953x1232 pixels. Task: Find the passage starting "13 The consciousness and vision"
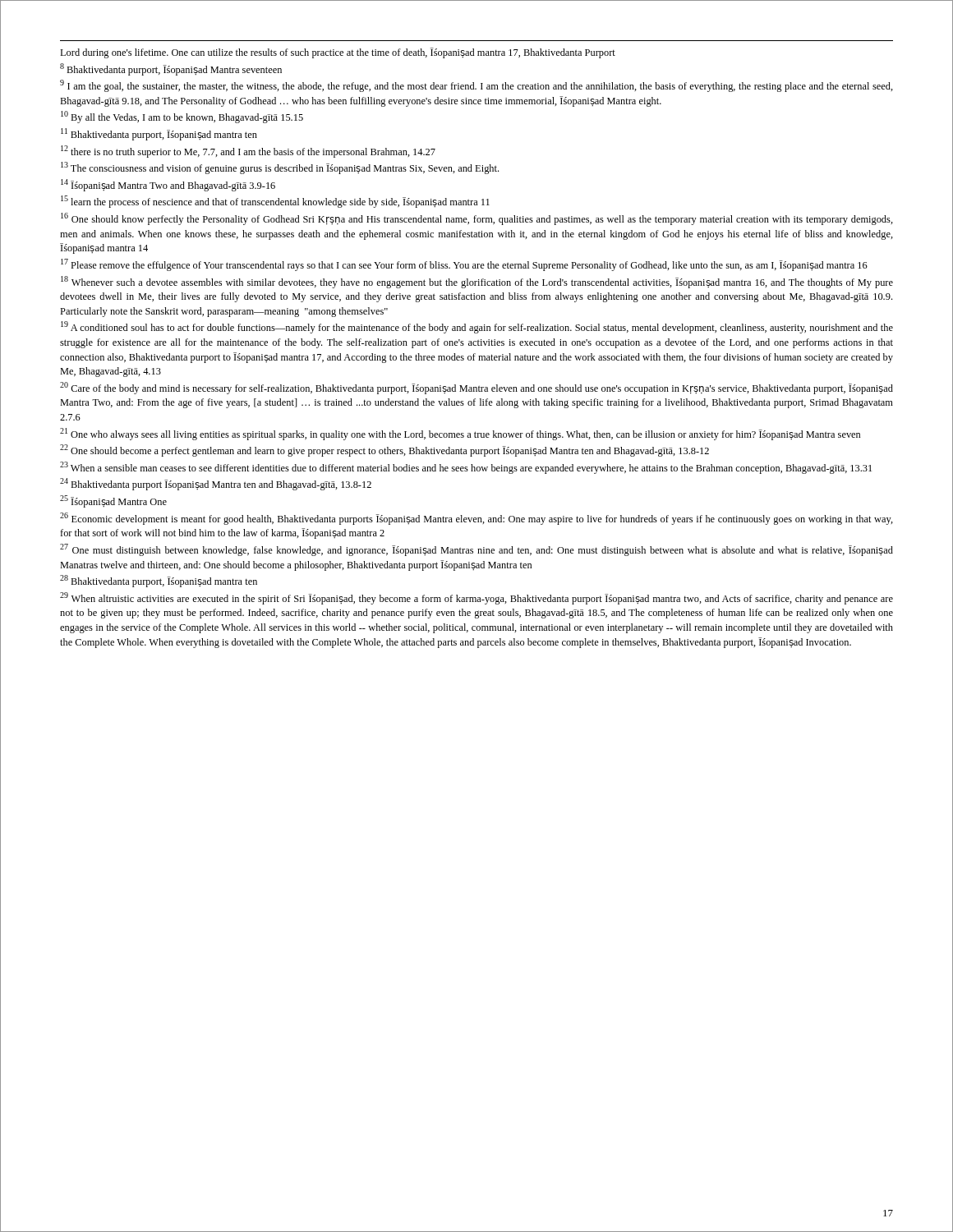[x=280, y=168]
